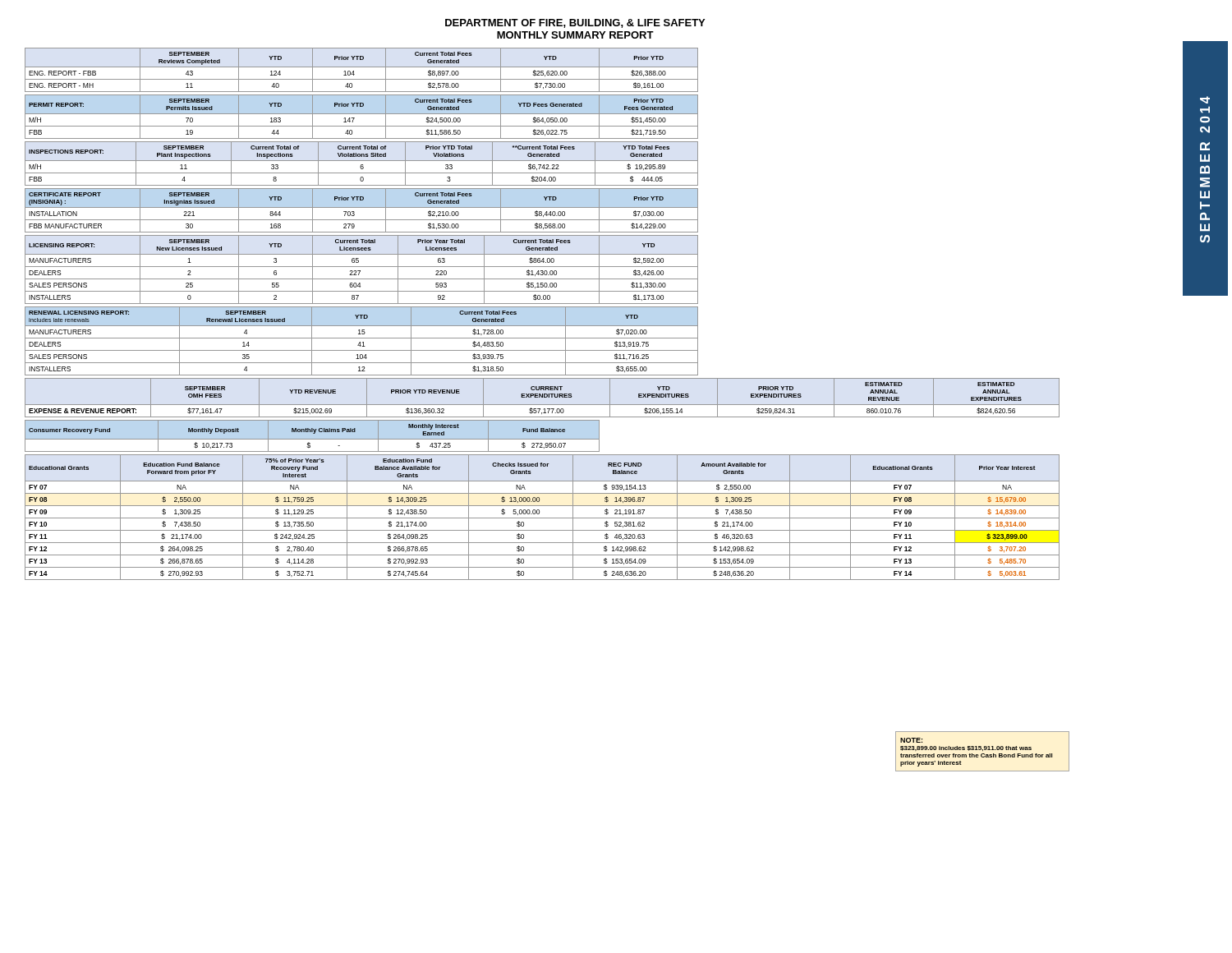The height and width of the screenshot is (953, 1232).
Task: Find the table that mentions "ENG. REPORT - MH"
Action: pyautogui.click(x=575, y=70)
